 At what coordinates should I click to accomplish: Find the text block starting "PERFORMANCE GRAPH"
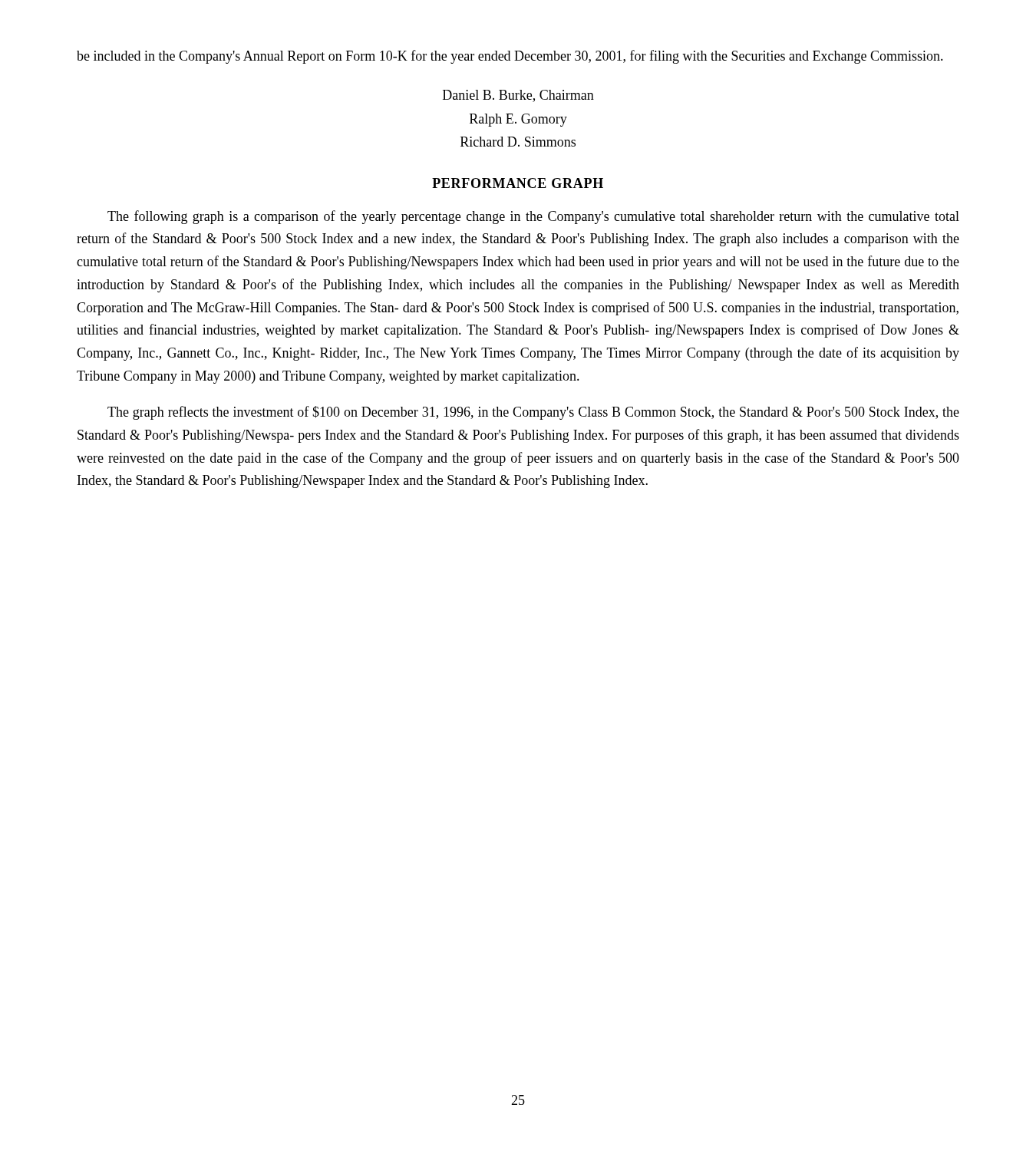[518, 183]
